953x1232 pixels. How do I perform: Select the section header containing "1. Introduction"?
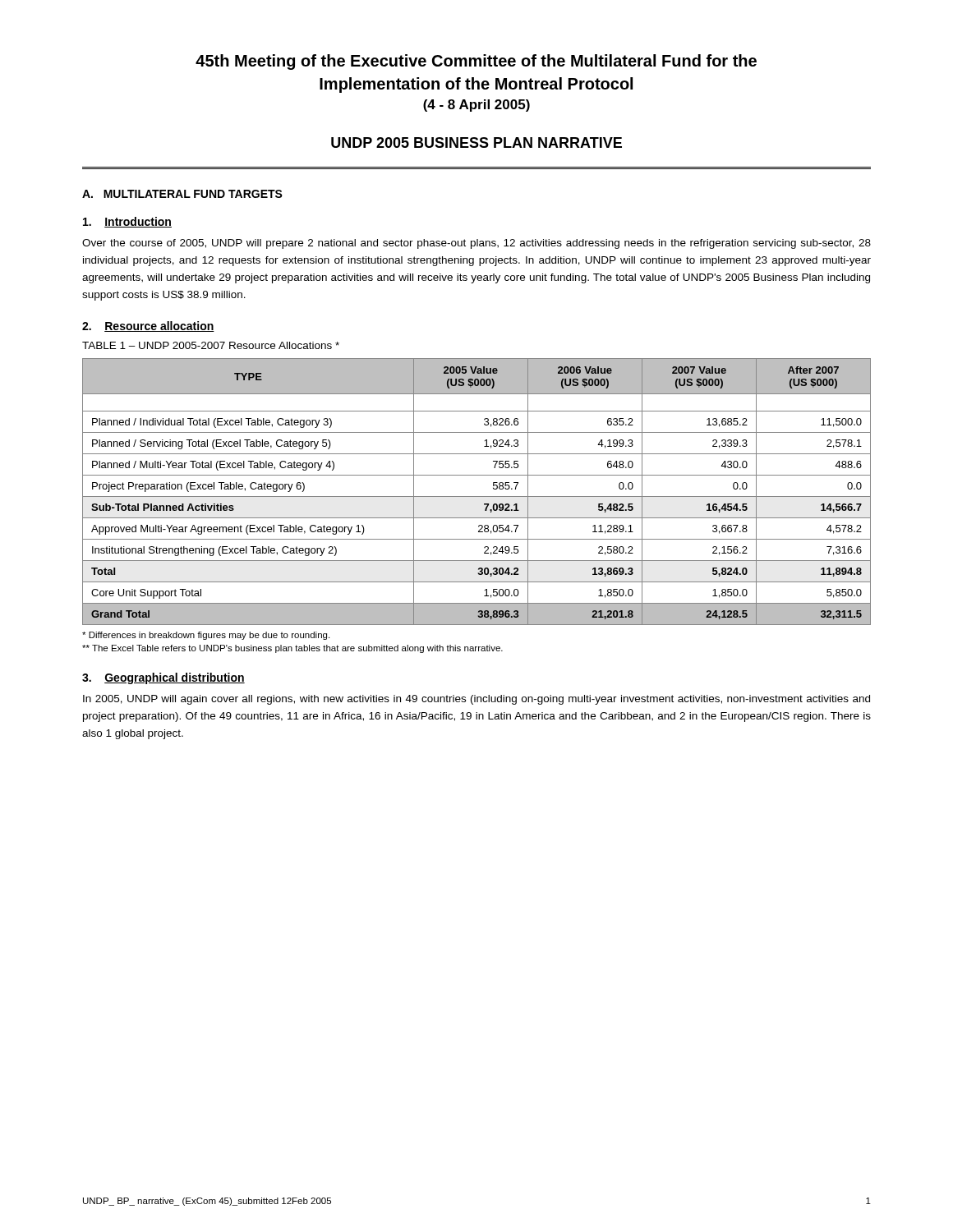[127, 222]
